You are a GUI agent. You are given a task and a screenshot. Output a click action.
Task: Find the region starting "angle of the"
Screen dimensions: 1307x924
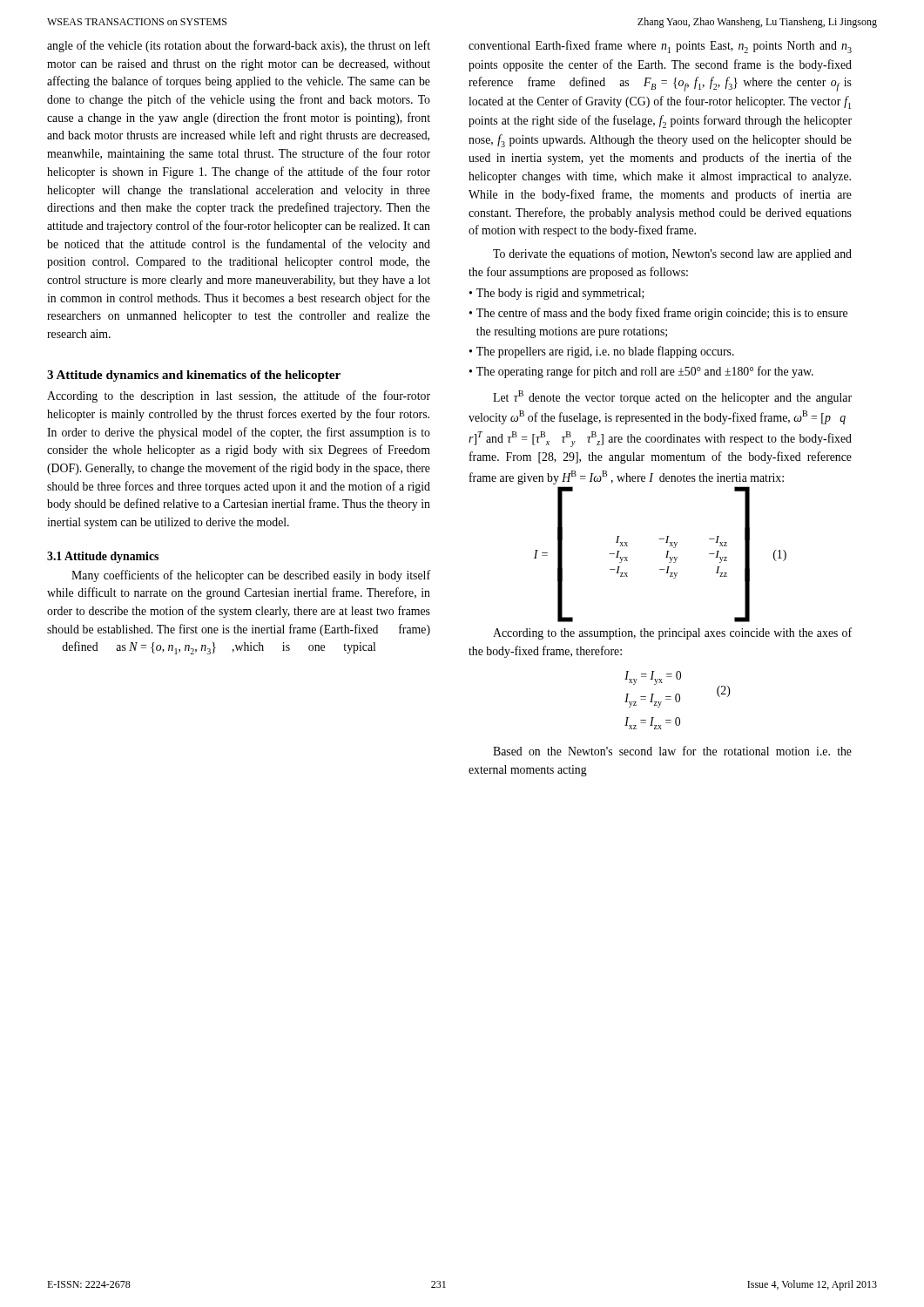tap(239, 191)
